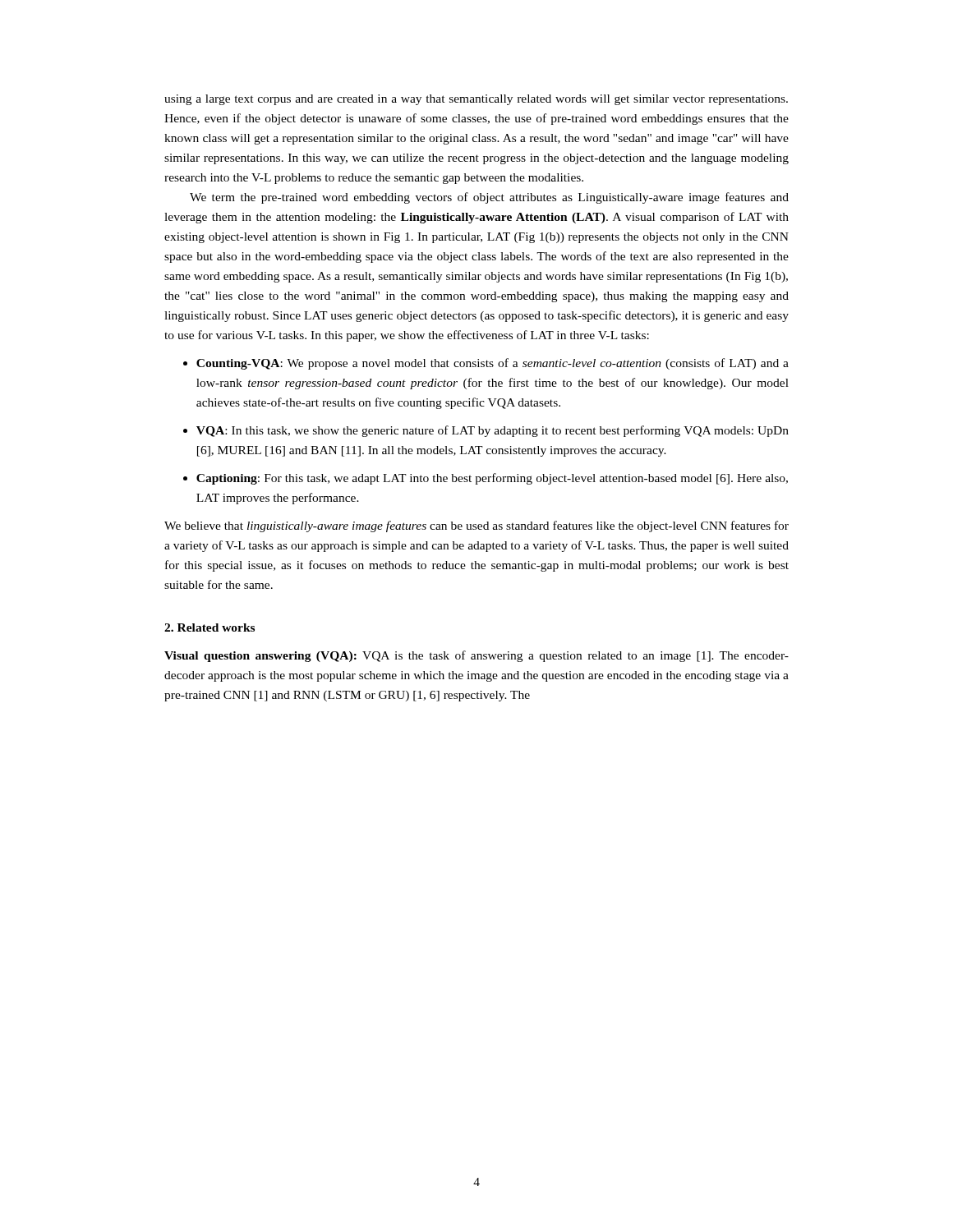The width and height of the screenshot is (953, 1232).
Task: Point to the block starting "We term the pre-trained word embedding"
Action: [x=476, y=266]
